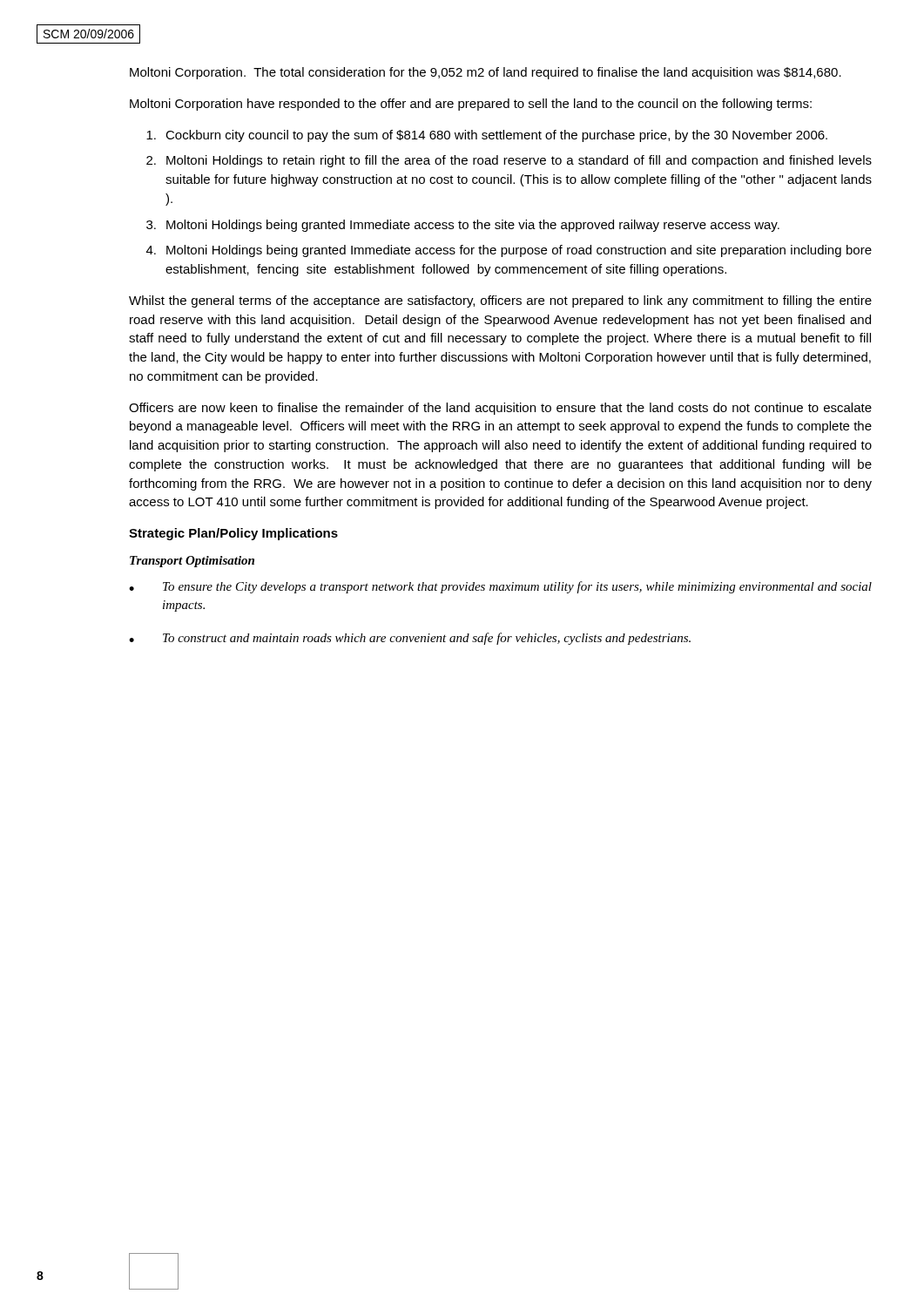The width and height of the screenshot is (924, 1307).
Task: Find the list item with the text "• To construct and"
Action: (500, 640)
